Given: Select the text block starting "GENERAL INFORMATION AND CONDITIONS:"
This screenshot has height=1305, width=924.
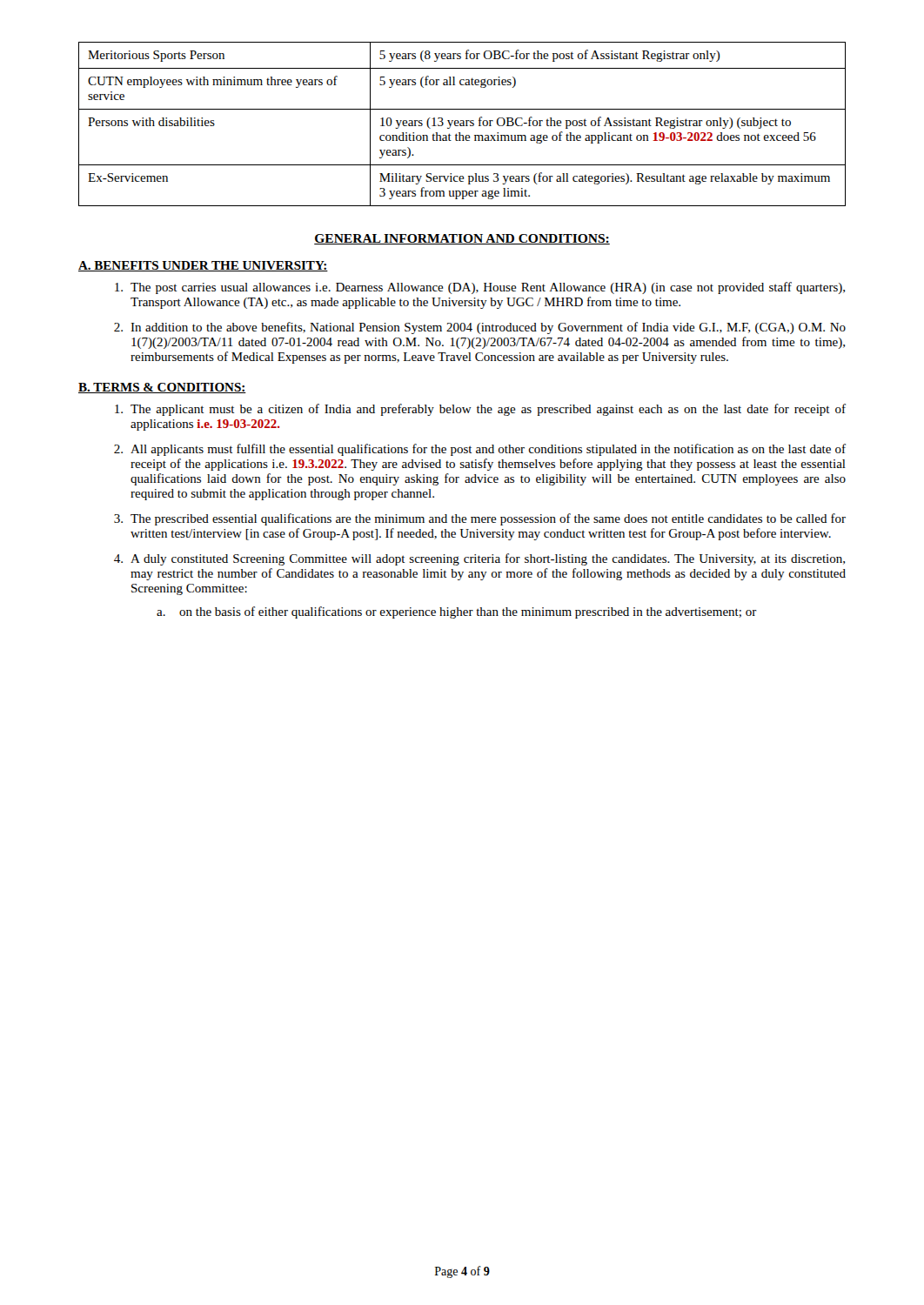Looking at the screenshot, I should [x=462, y=238].
